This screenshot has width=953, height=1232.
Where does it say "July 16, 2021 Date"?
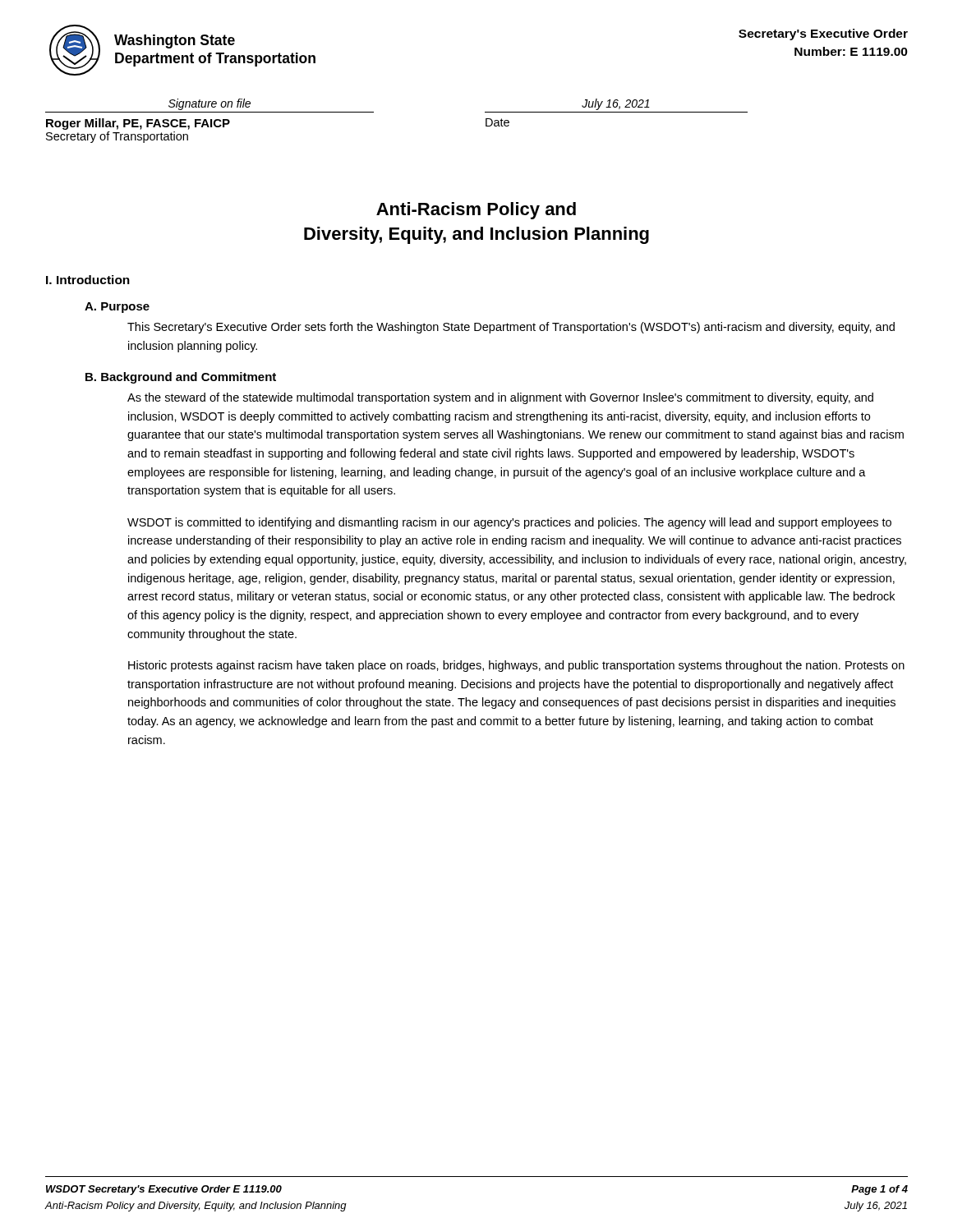click(616, 113)
